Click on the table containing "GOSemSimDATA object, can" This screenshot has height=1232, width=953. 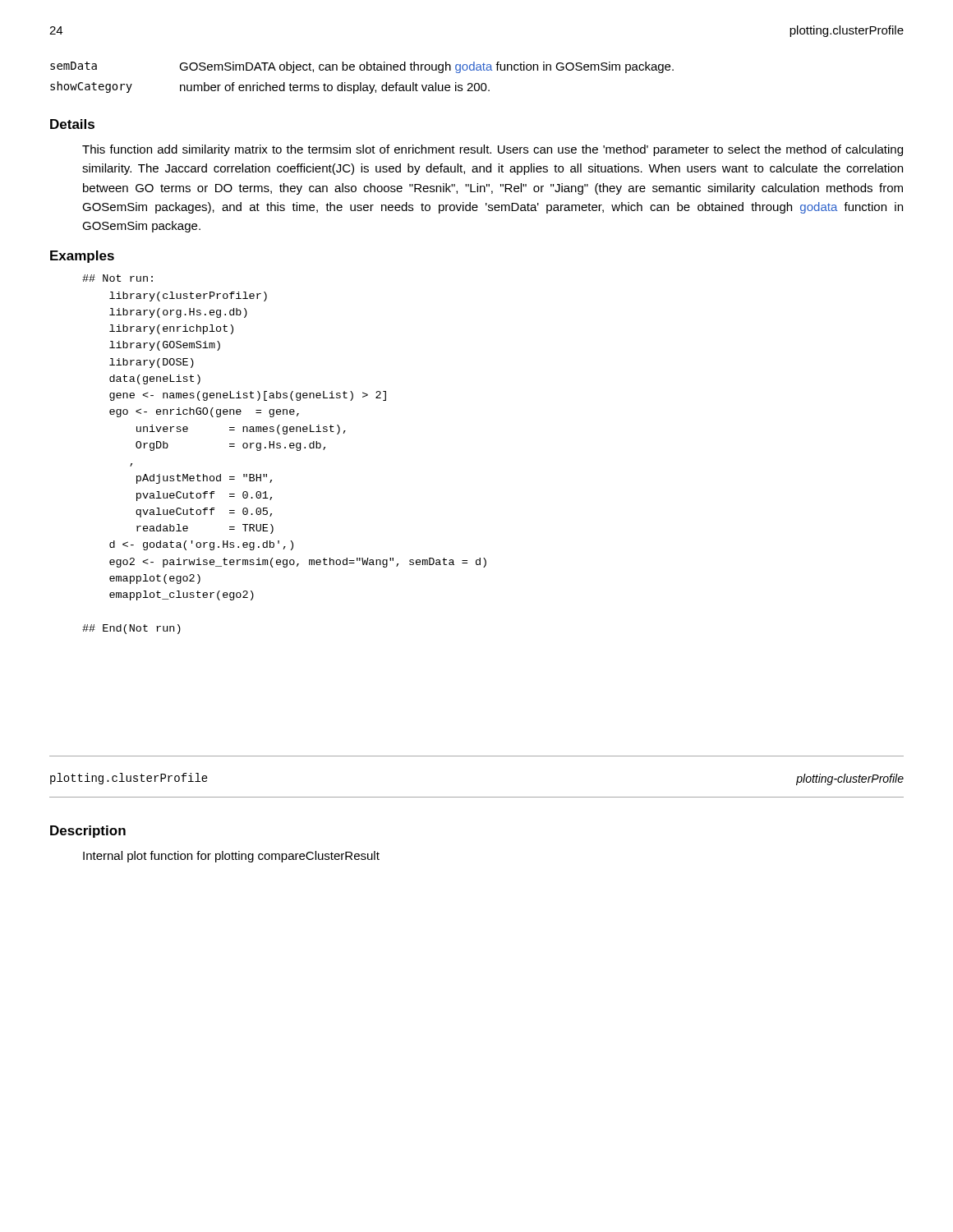coord(476,76)
